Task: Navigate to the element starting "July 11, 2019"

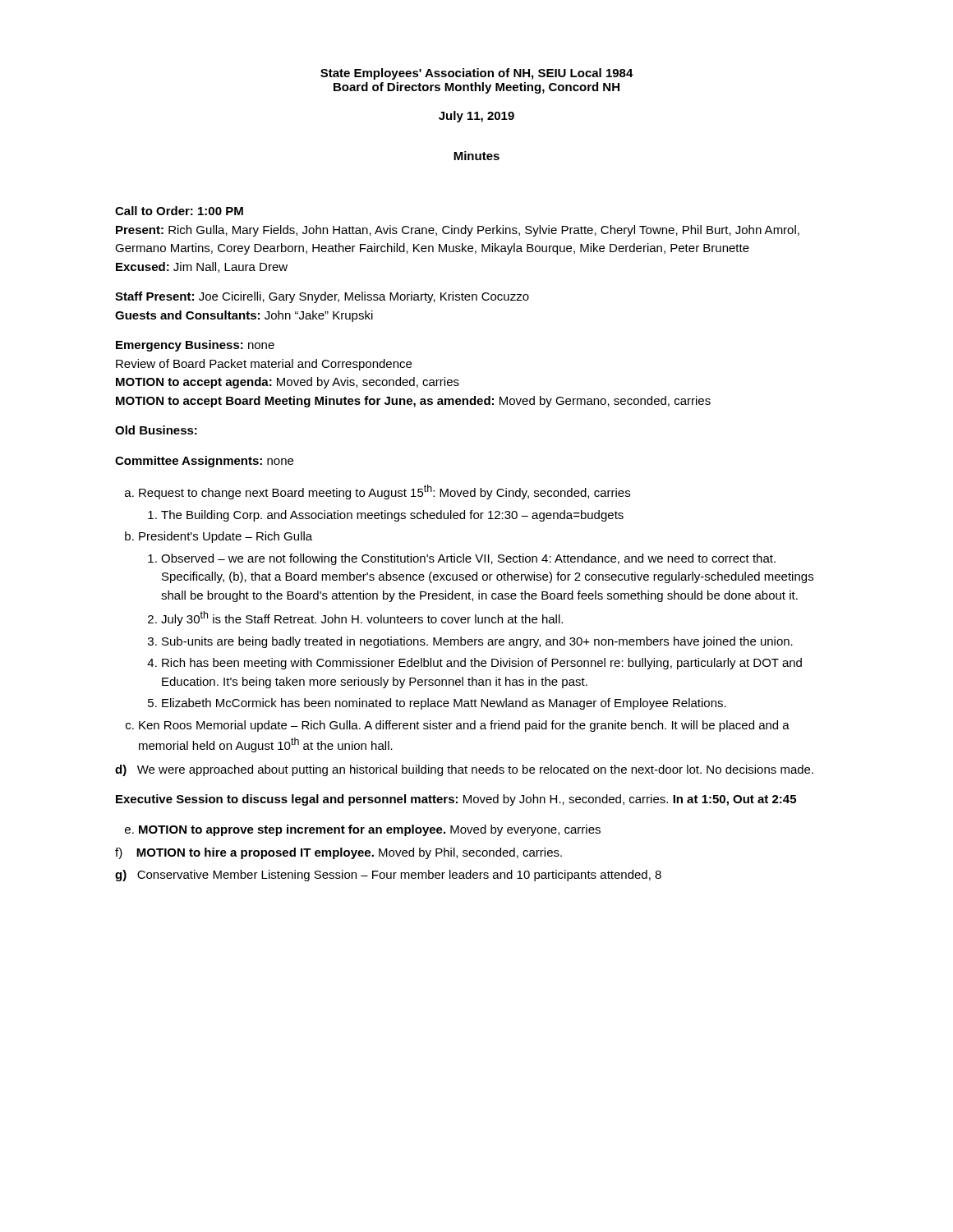Action: pos(476,115)
